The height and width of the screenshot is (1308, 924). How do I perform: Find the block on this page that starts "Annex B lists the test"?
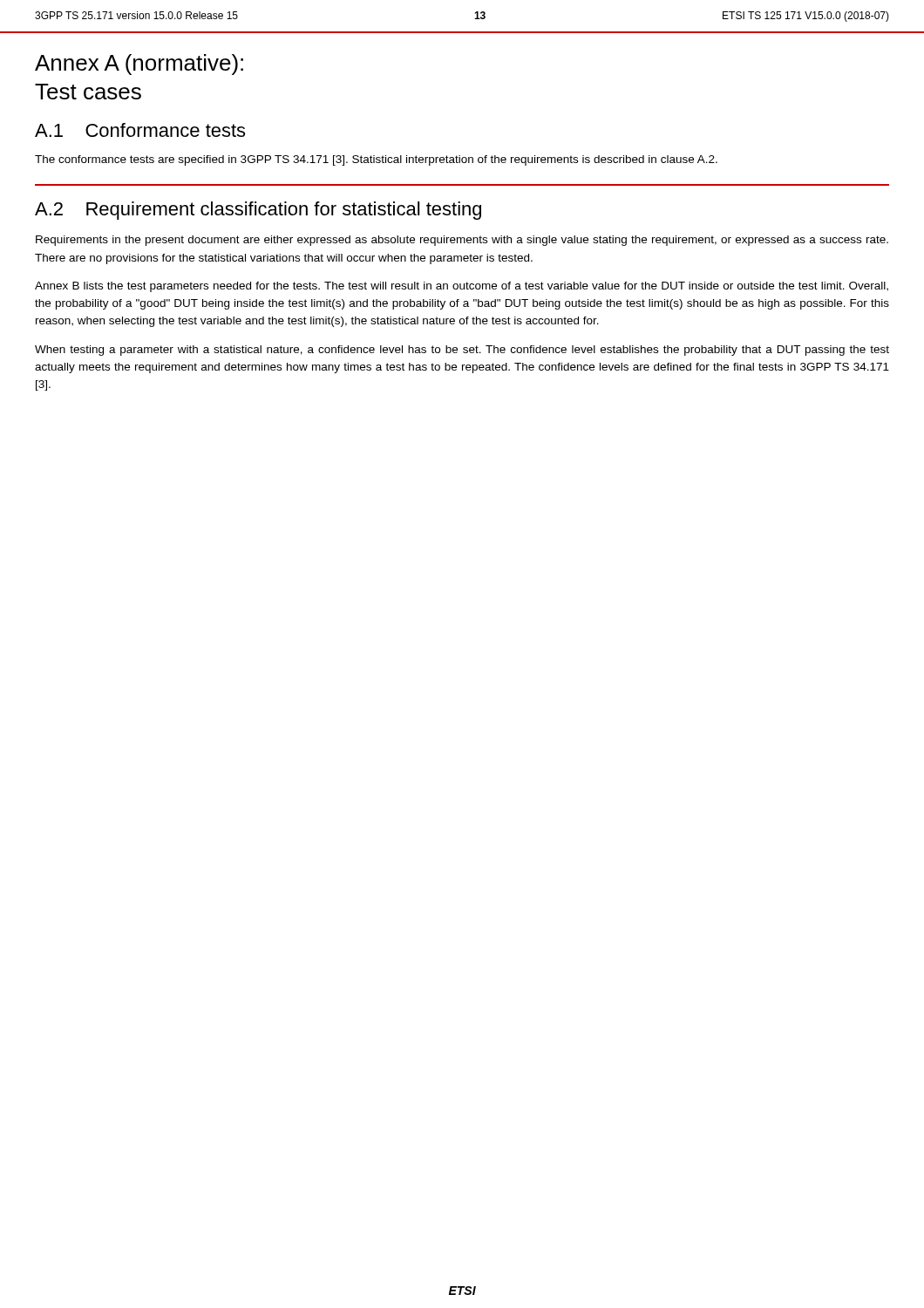click(462, 303)
